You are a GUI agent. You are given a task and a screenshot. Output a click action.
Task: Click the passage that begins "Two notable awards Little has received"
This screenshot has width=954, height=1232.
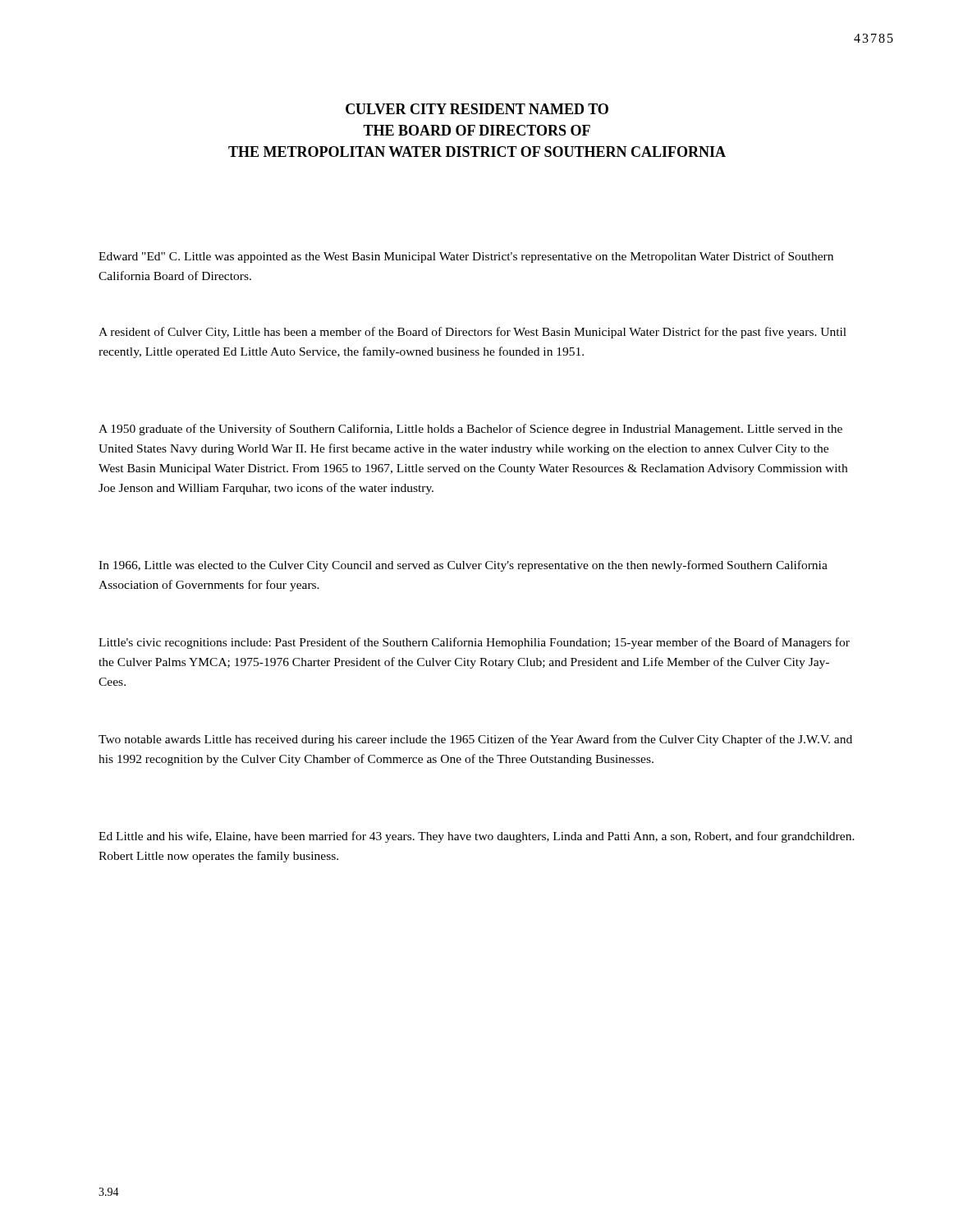pos(475,749)
